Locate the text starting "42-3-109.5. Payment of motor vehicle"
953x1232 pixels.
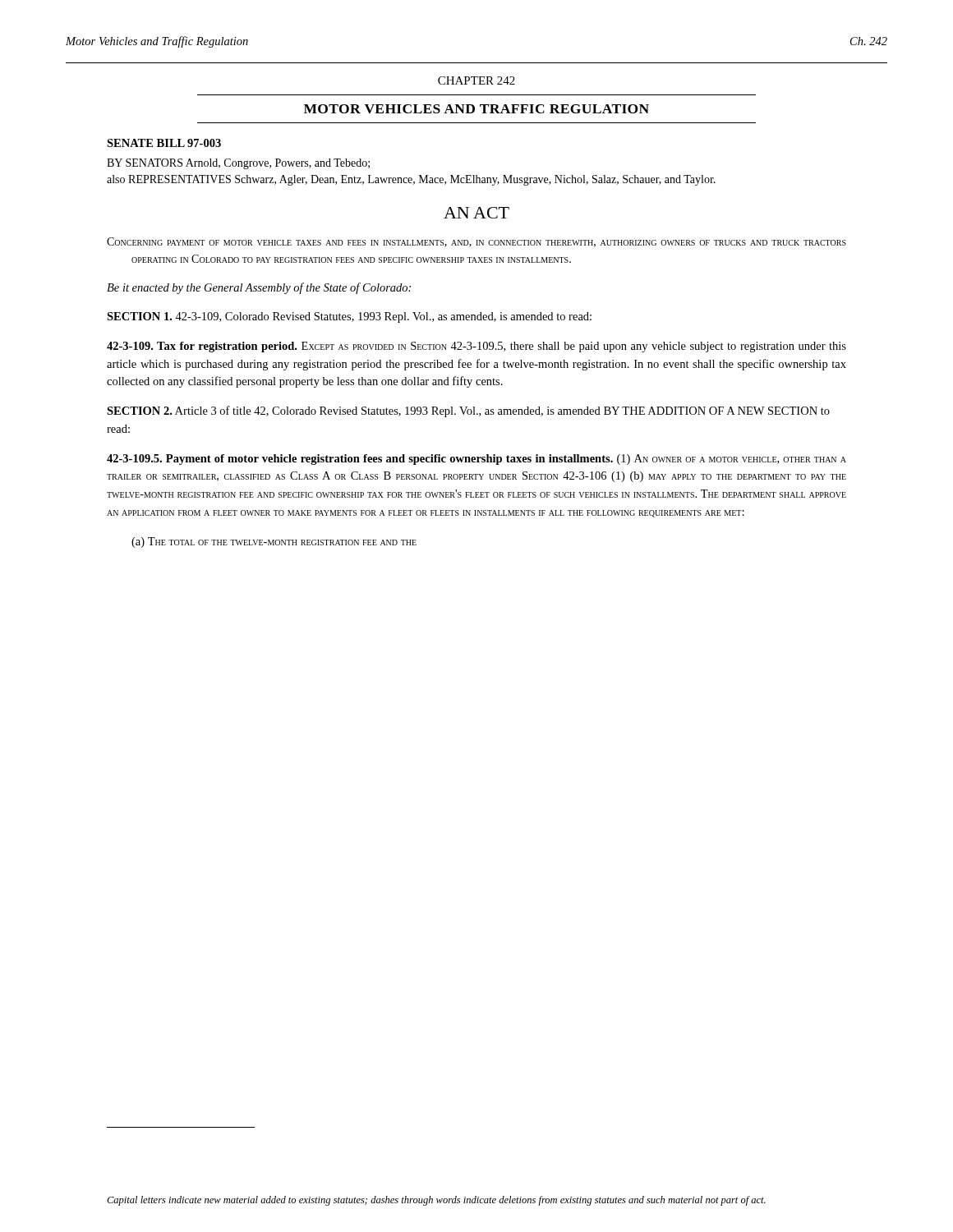tap(476, 486)
